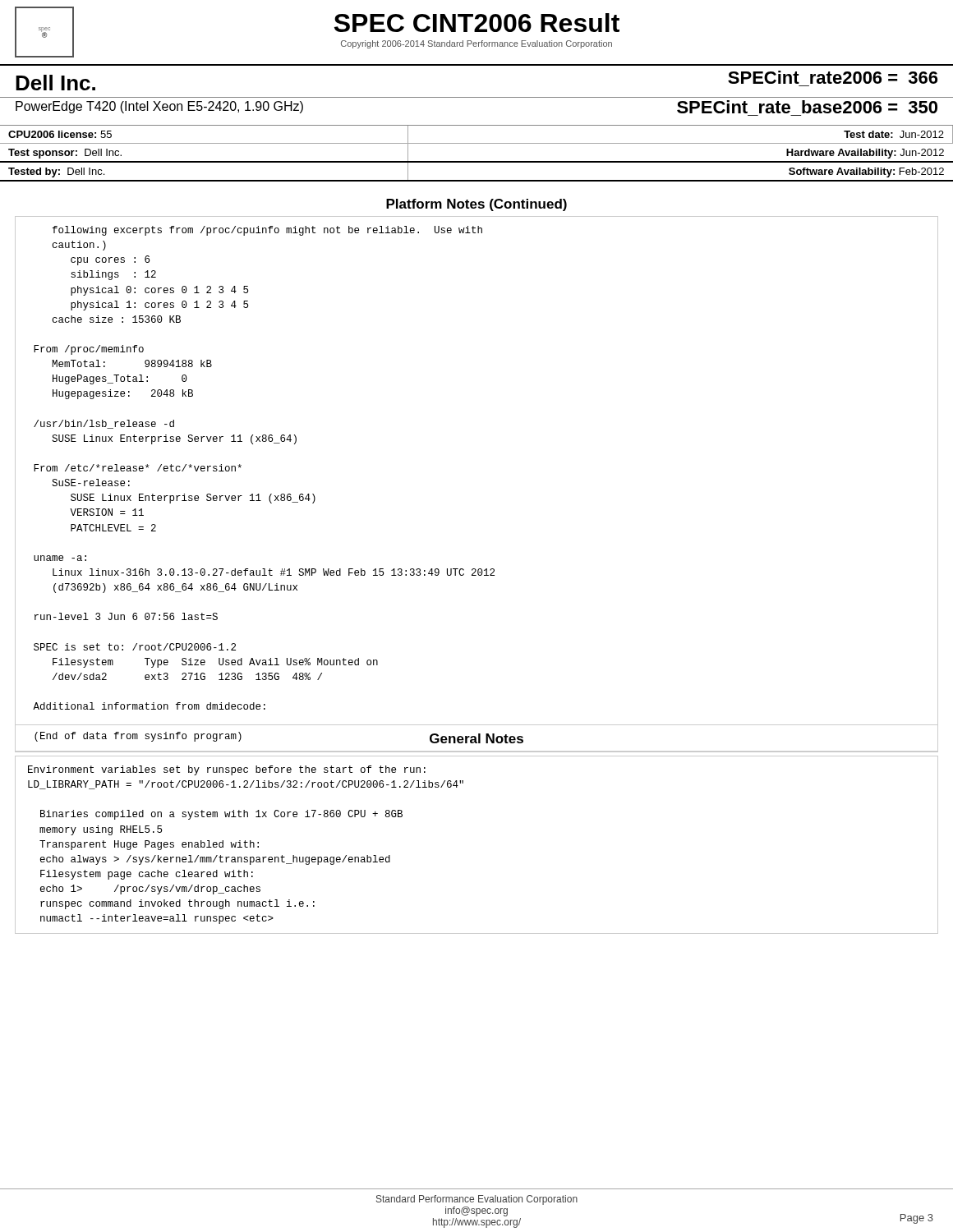Screen dimensions: 1232x953
Task: Click on the text block starting "PowerEdge T420 (Intel Xeon E5-2420, 1.90"
Action: [159, 106]
